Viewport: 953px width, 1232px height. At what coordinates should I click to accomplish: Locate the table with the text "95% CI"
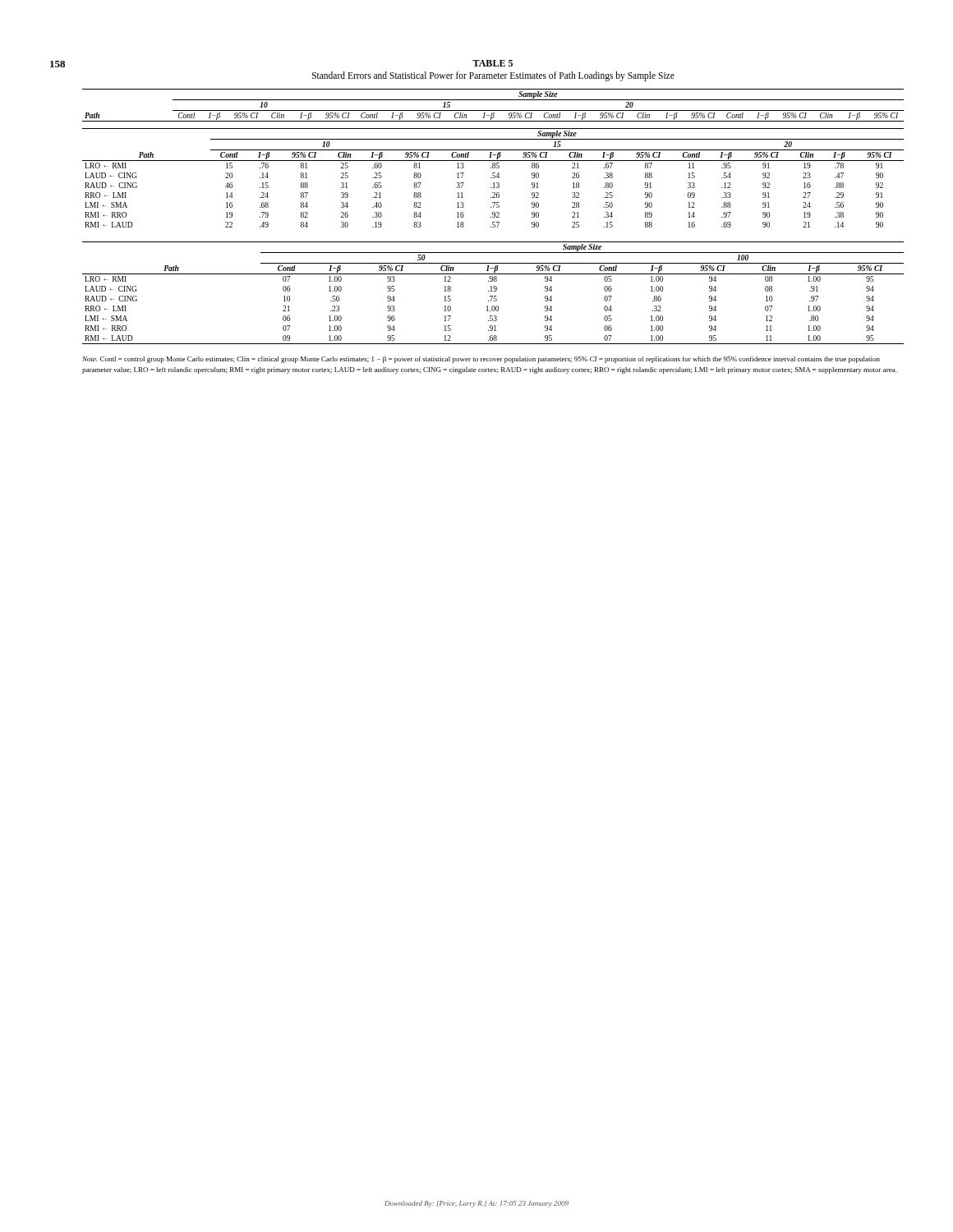click(x=493, y=216)
